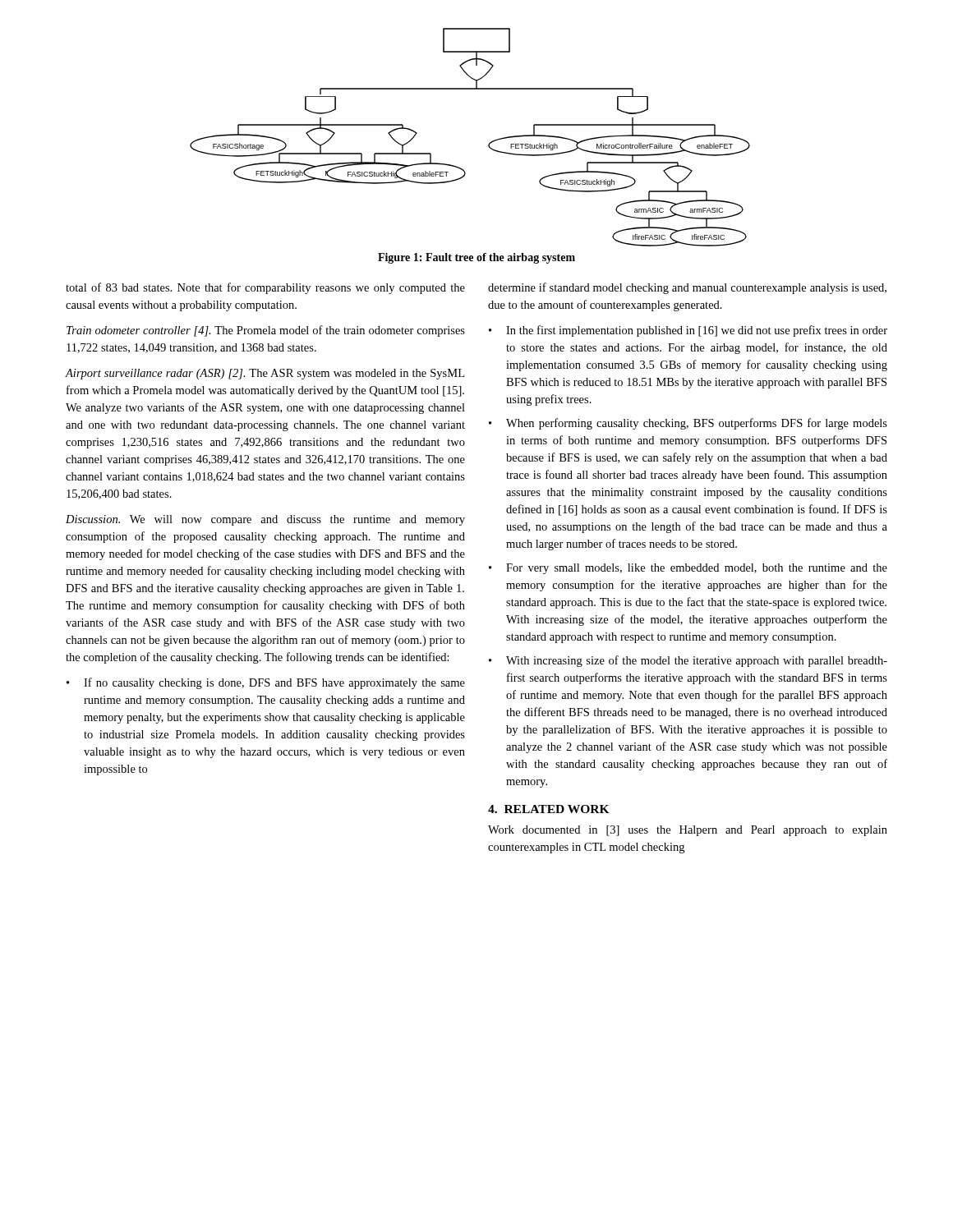The image size is (953, 1232).
Task: Click on the engineering diagram
Action: pos(476,136)
